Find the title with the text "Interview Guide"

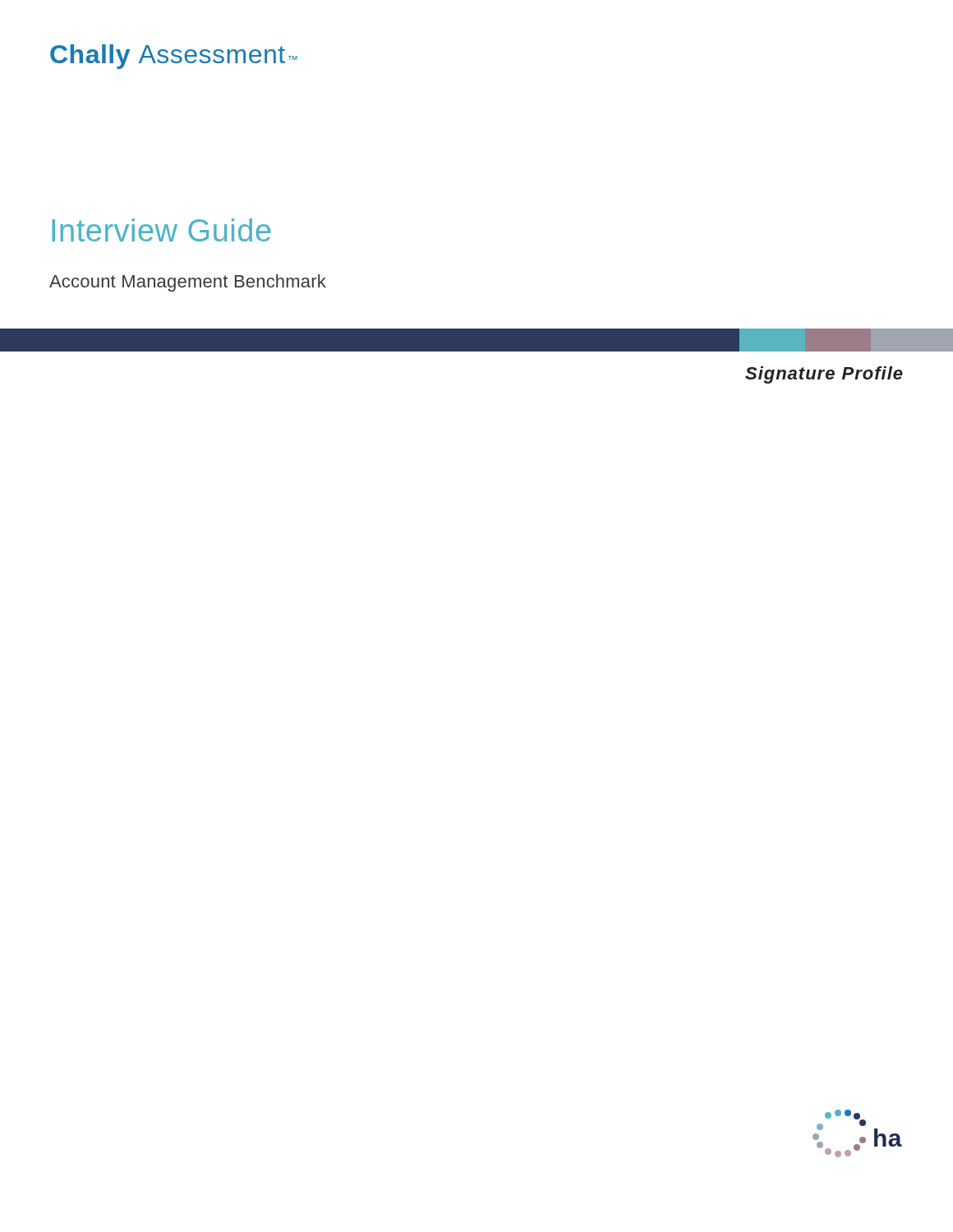(x=161, y=231)
